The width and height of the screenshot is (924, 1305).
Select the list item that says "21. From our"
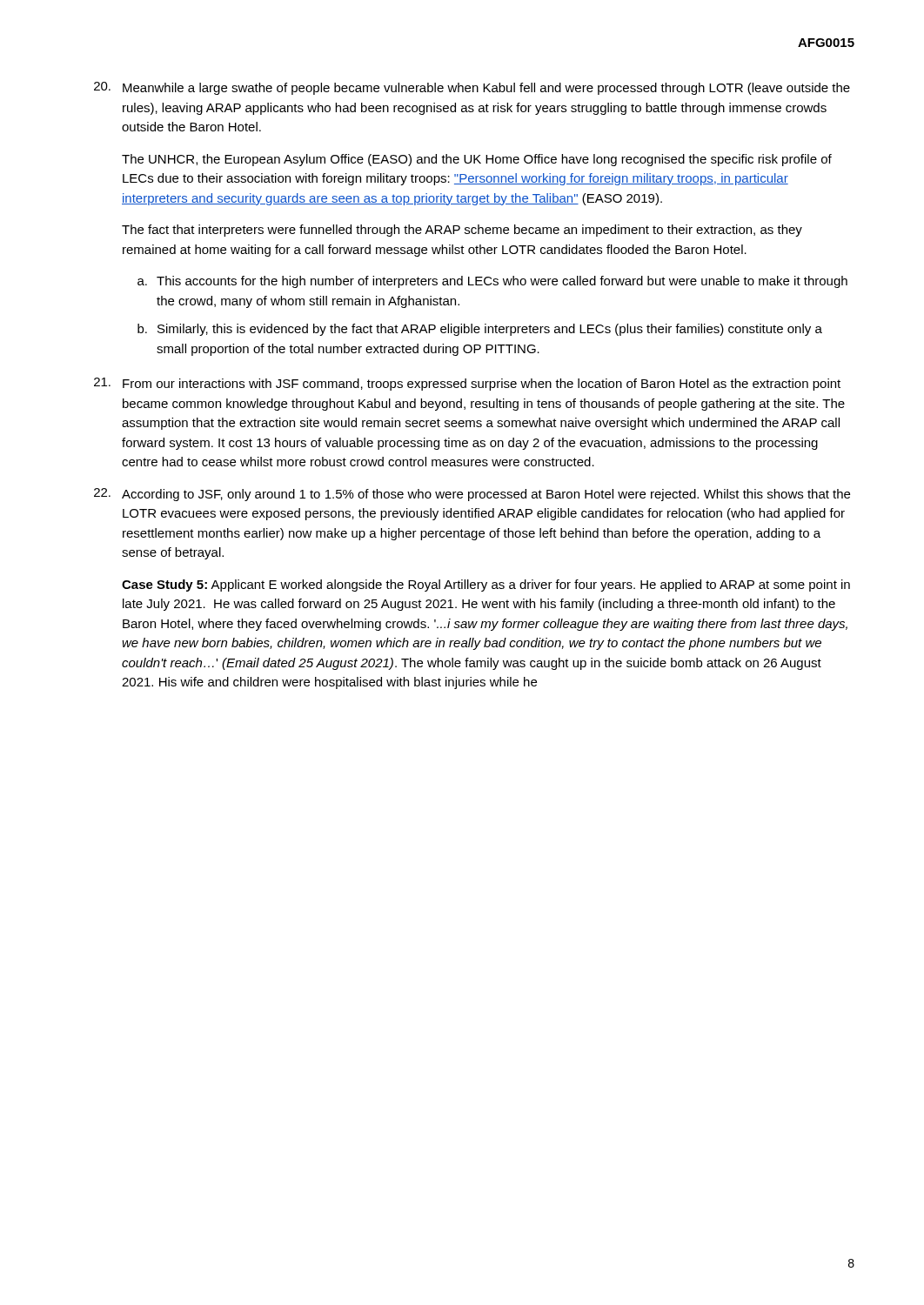[x=462, y=423]
